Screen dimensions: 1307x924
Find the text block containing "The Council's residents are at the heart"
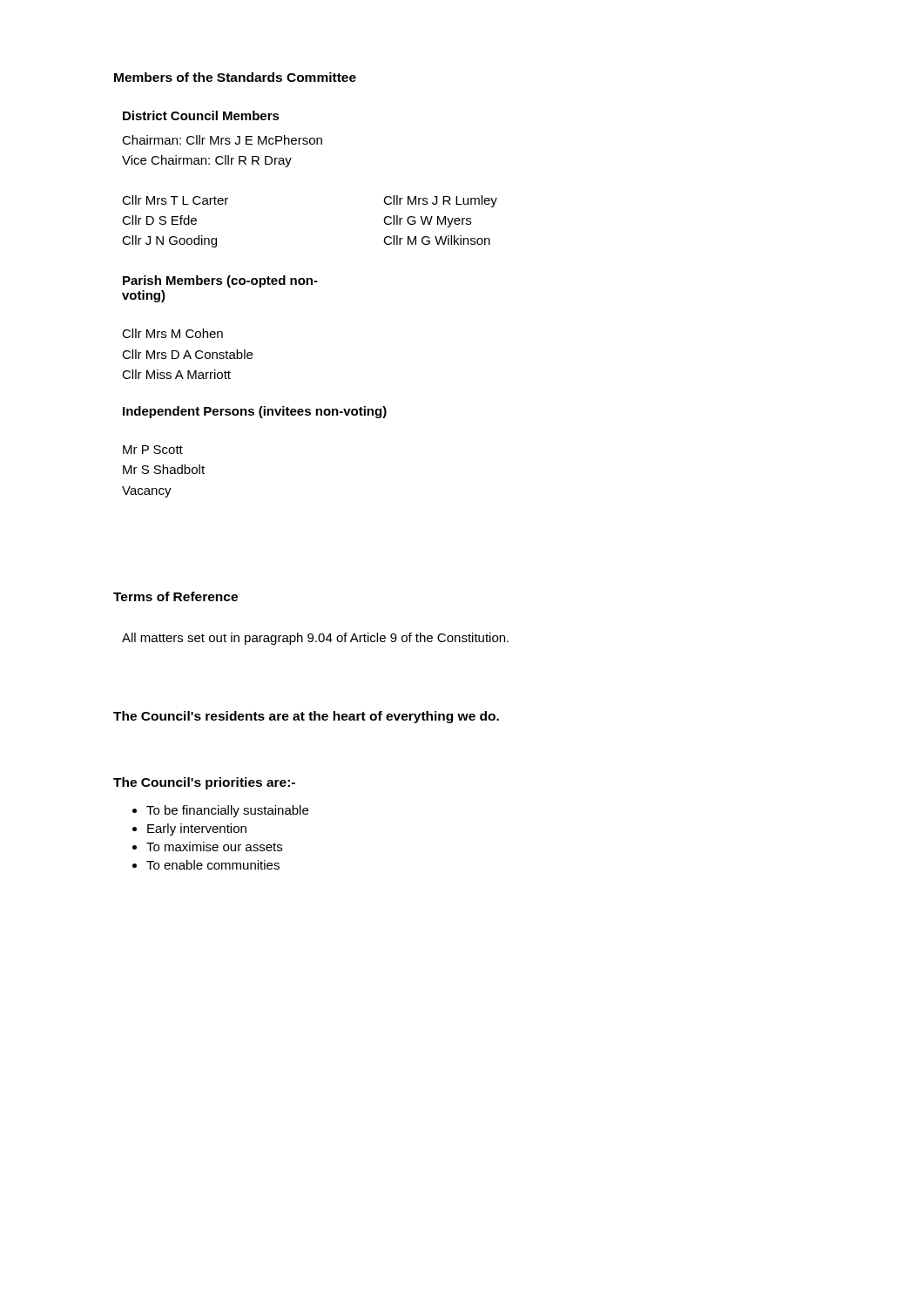(306, 716)
